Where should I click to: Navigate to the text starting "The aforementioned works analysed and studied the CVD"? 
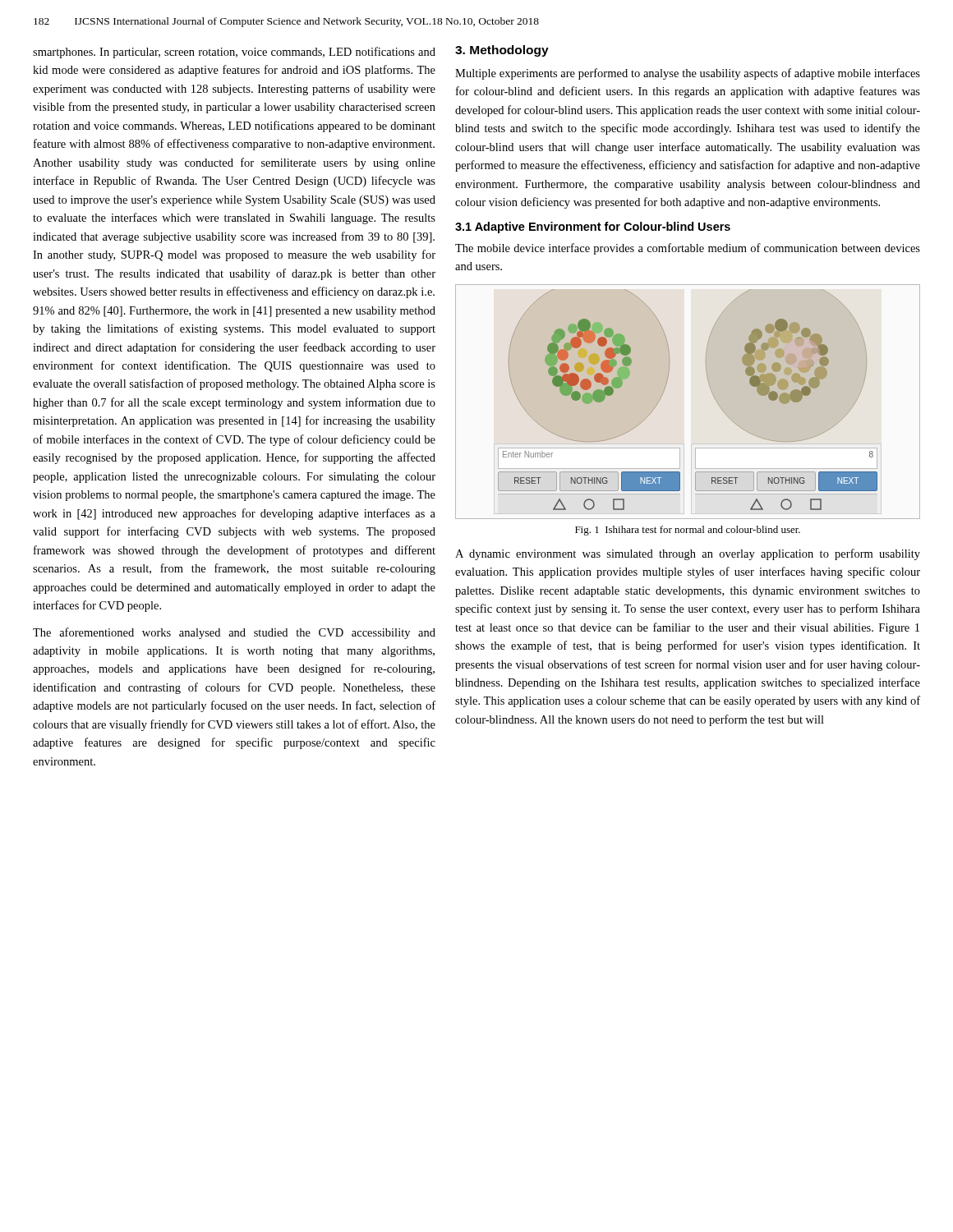234,697
